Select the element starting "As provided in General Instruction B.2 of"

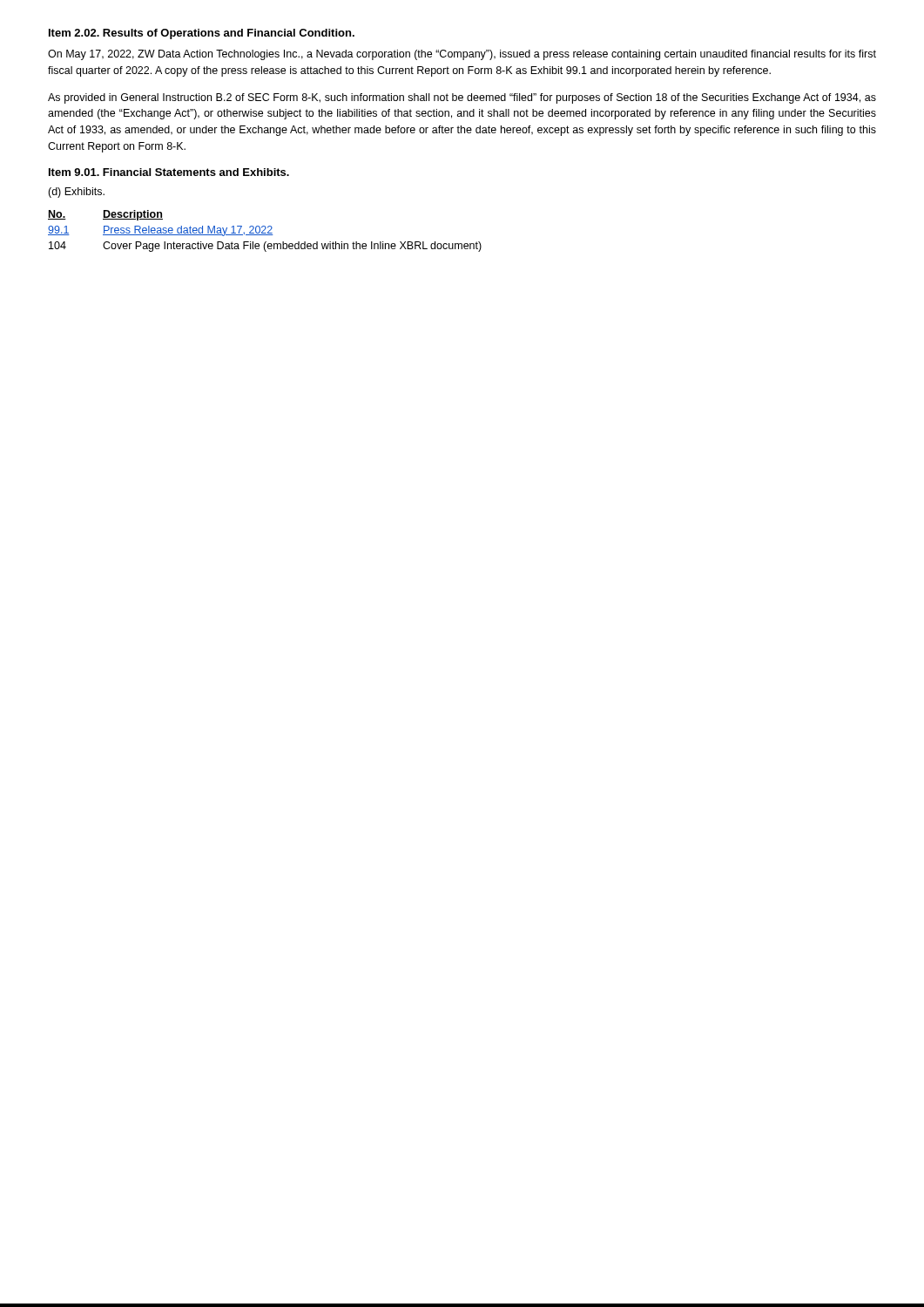(462, 122)
